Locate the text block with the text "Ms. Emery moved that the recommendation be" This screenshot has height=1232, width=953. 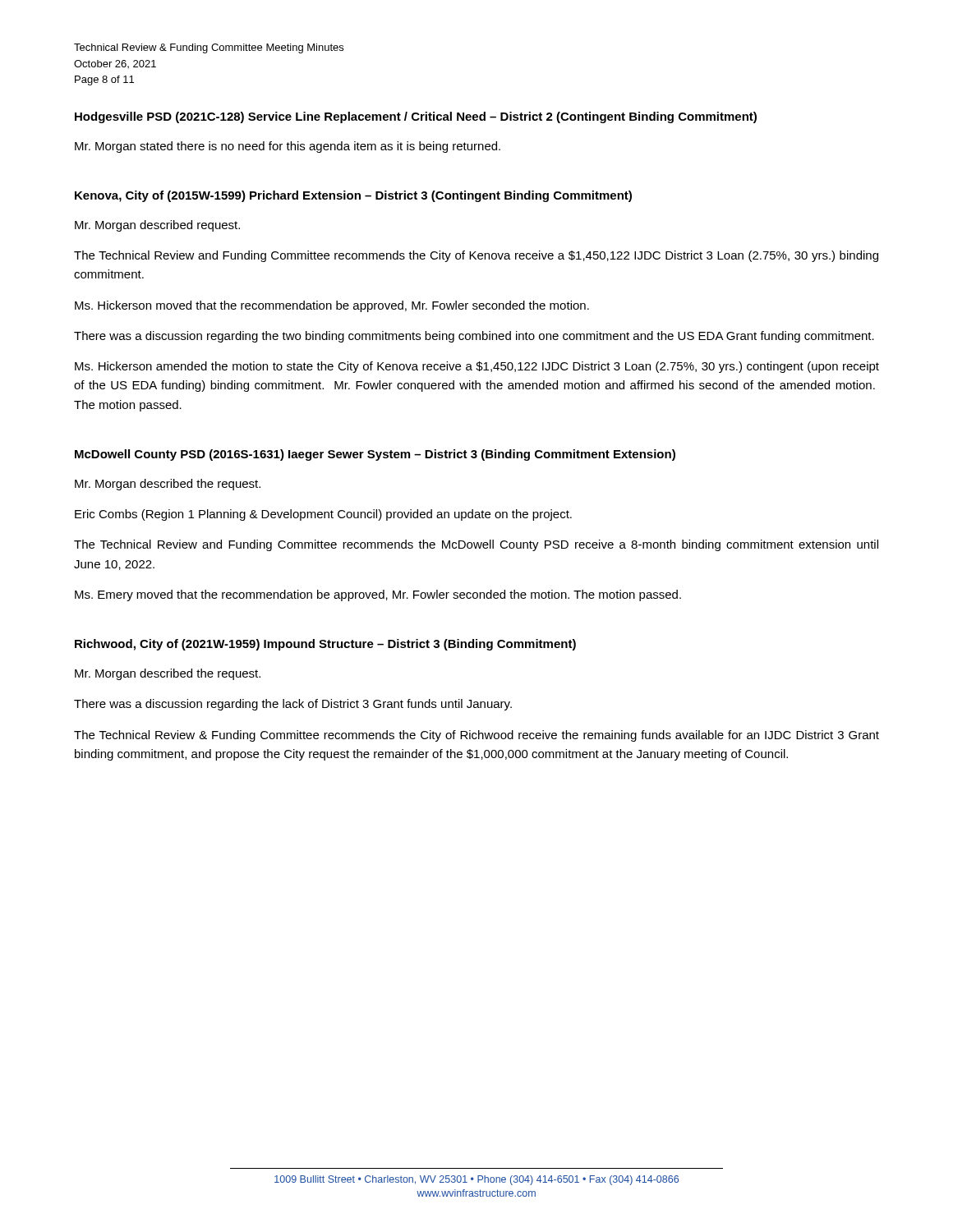click(x=378, y=594)
